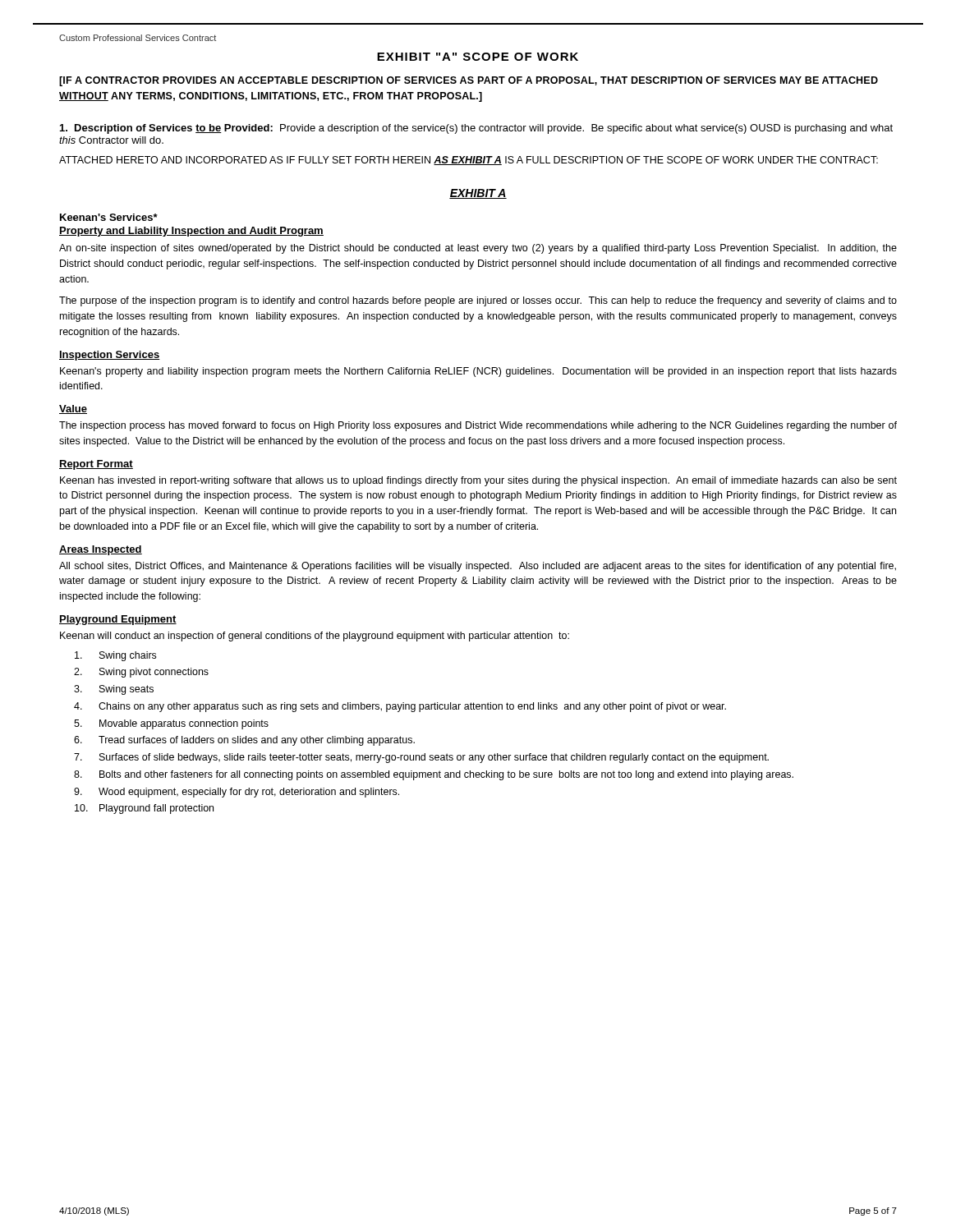Find the region starting "Report Format"
This screenshot has height=1232, width=956.
[x=96, y=463]
